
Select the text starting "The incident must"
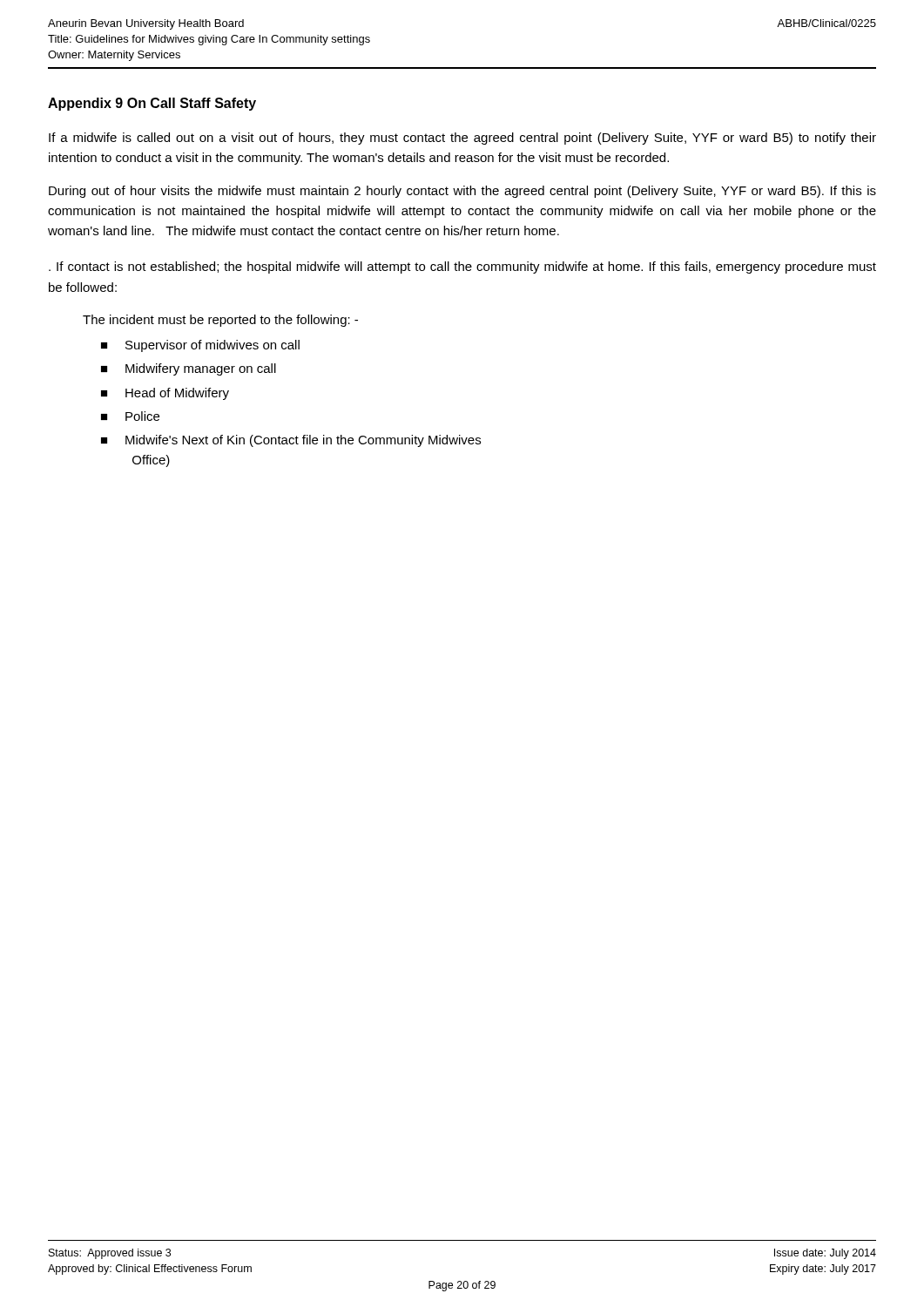click(x=221, y=319)
